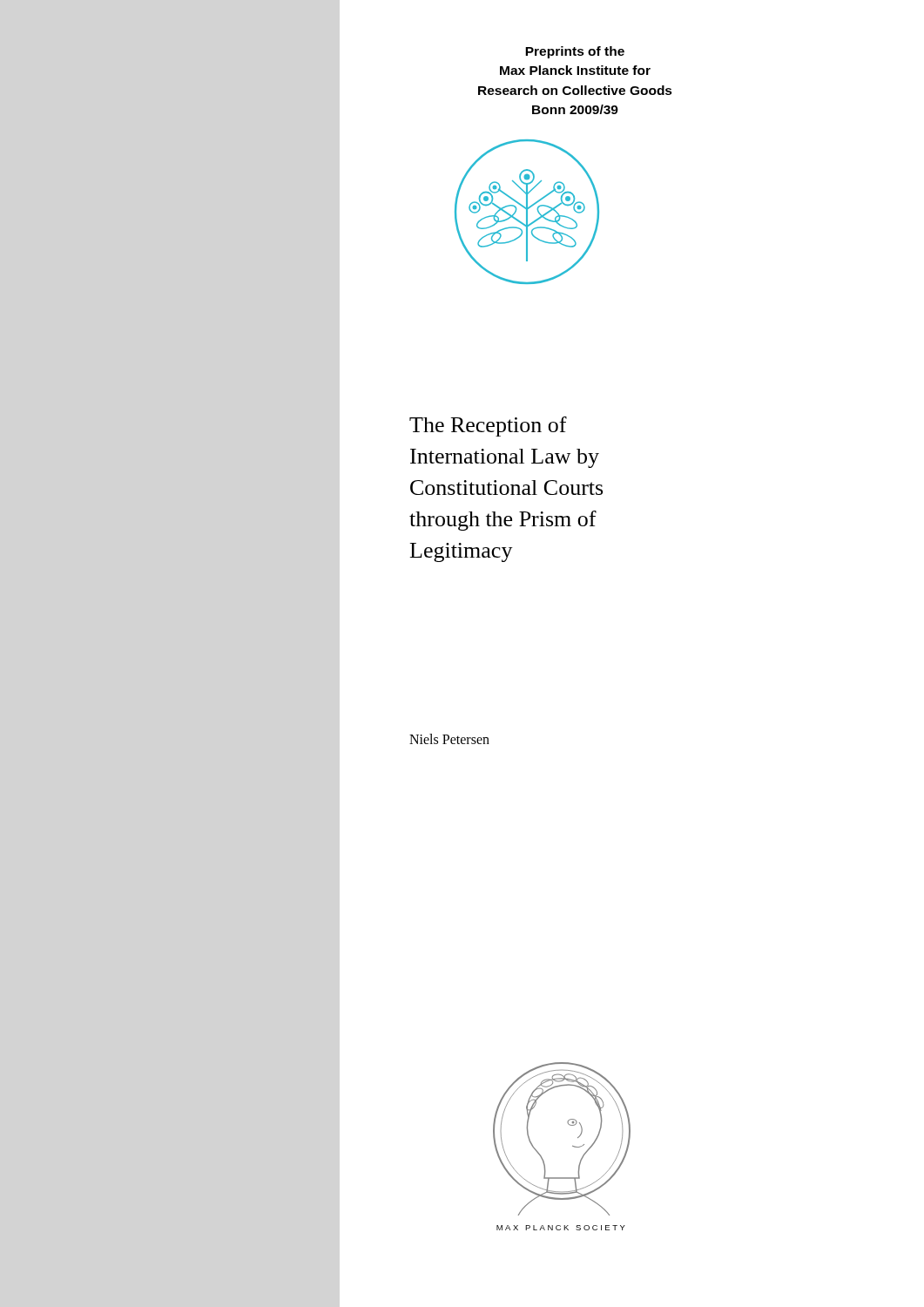Locate the region starting "Niels Petersen"
The height and width of the screenshot is (1307, 924).
(449, 739)
